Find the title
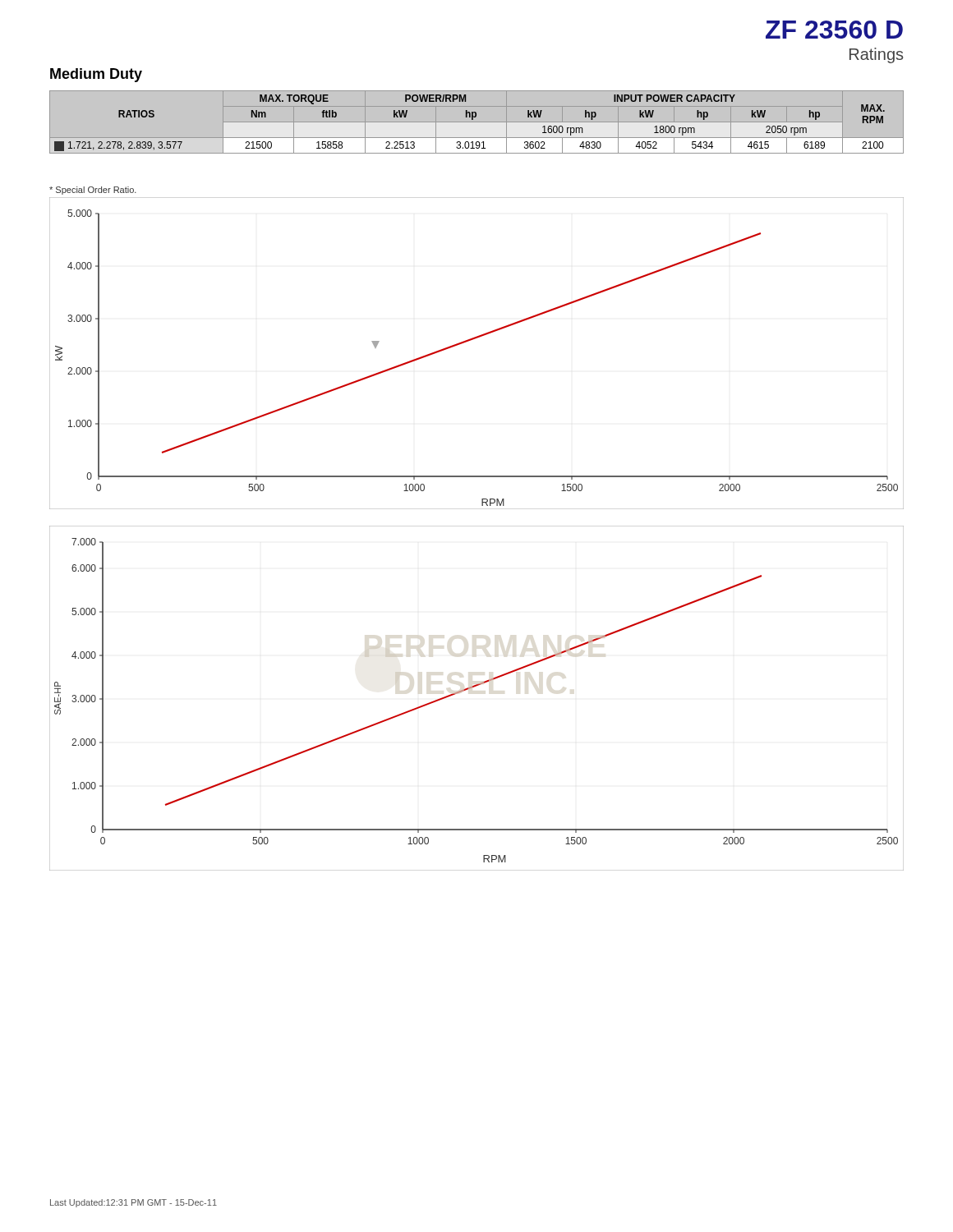 tap(834, 39)
